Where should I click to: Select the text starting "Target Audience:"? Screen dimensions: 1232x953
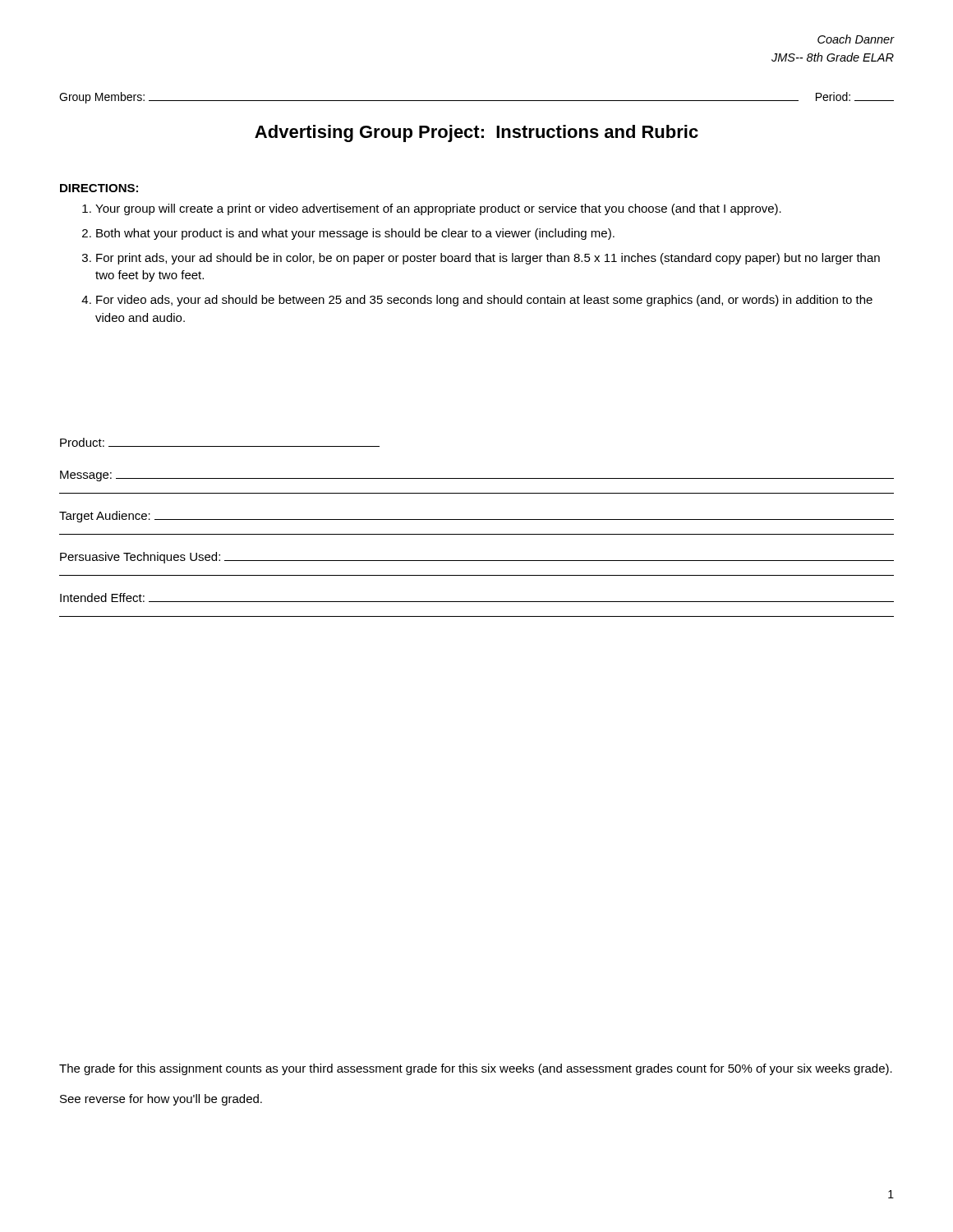(x=476, y=515)
